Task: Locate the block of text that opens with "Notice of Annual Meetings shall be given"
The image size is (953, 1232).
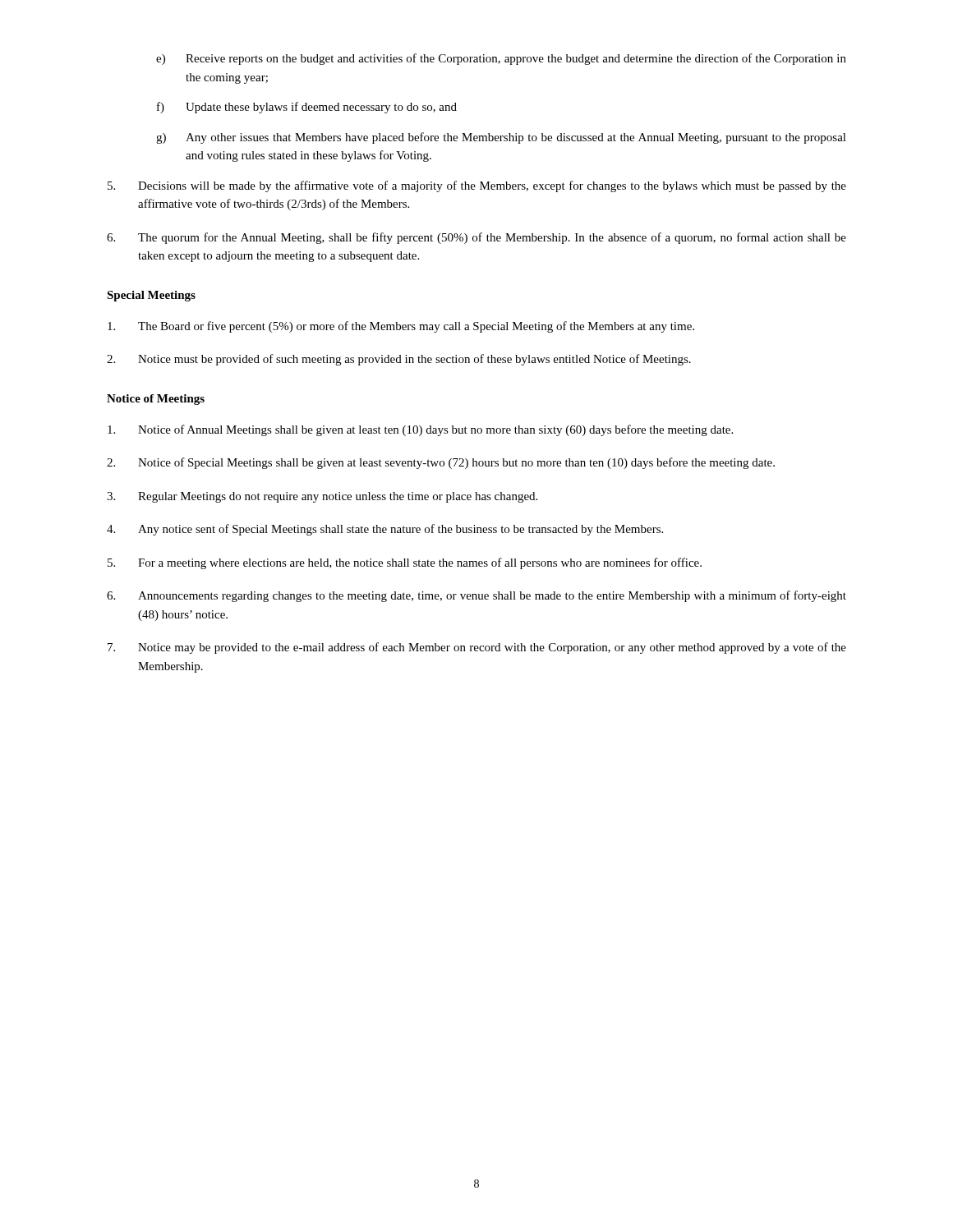Action: click(x=476, y=429)
